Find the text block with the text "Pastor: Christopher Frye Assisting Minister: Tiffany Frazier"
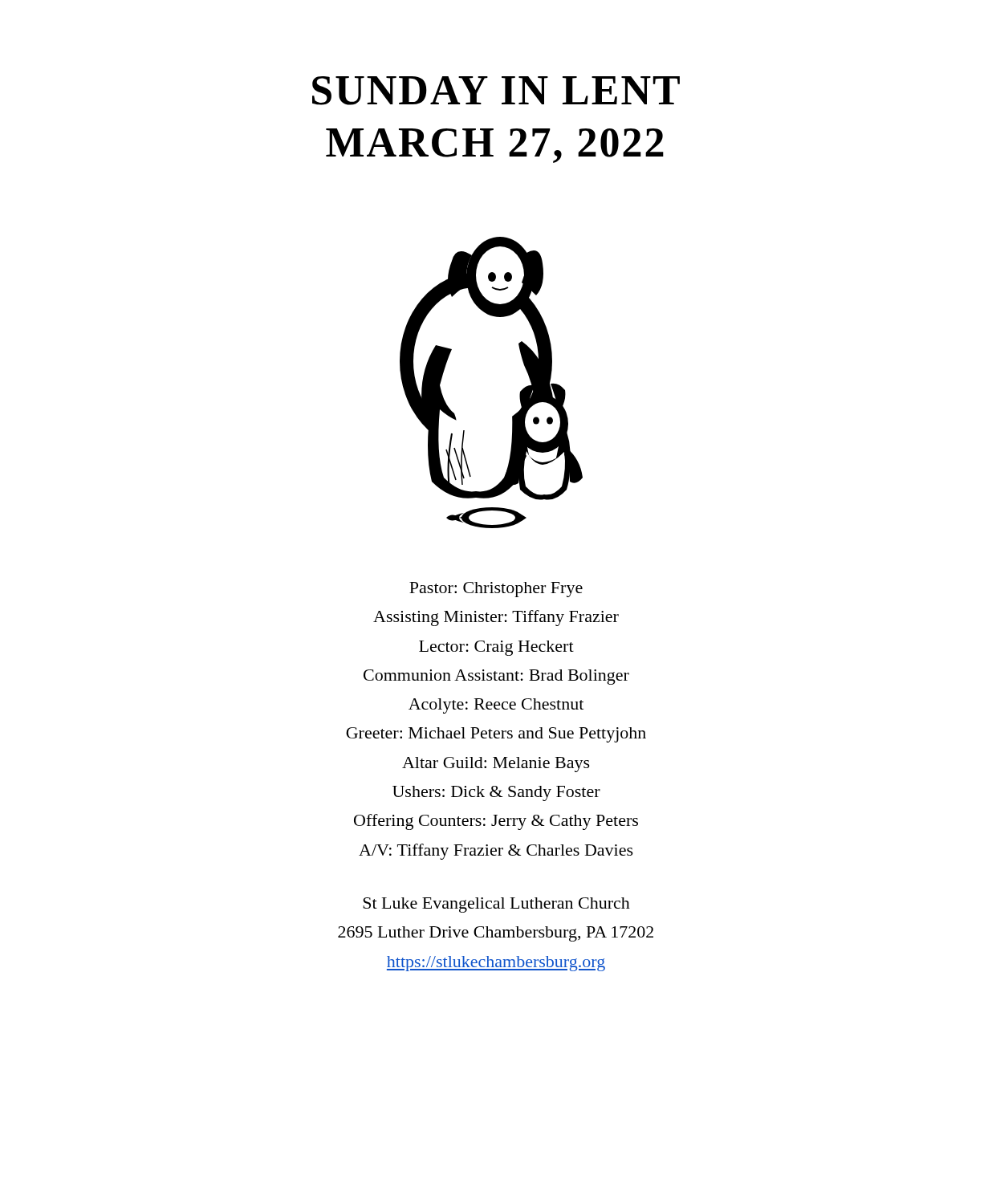992x1204 pixels. tap(496, 718)
